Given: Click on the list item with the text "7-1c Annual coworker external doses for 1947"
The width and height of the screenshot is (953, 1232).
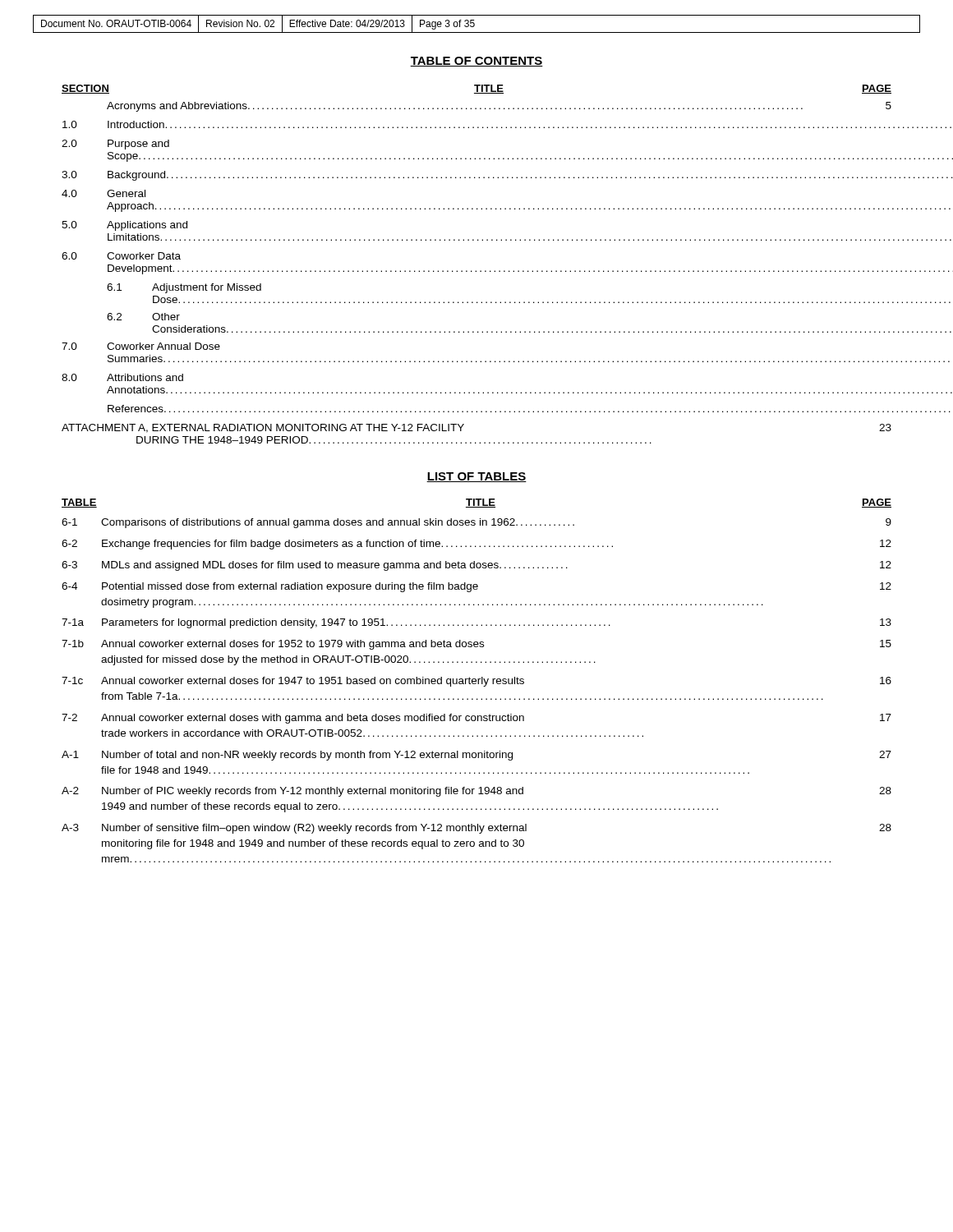Looking at the screenshot, I should click(476, 689).
